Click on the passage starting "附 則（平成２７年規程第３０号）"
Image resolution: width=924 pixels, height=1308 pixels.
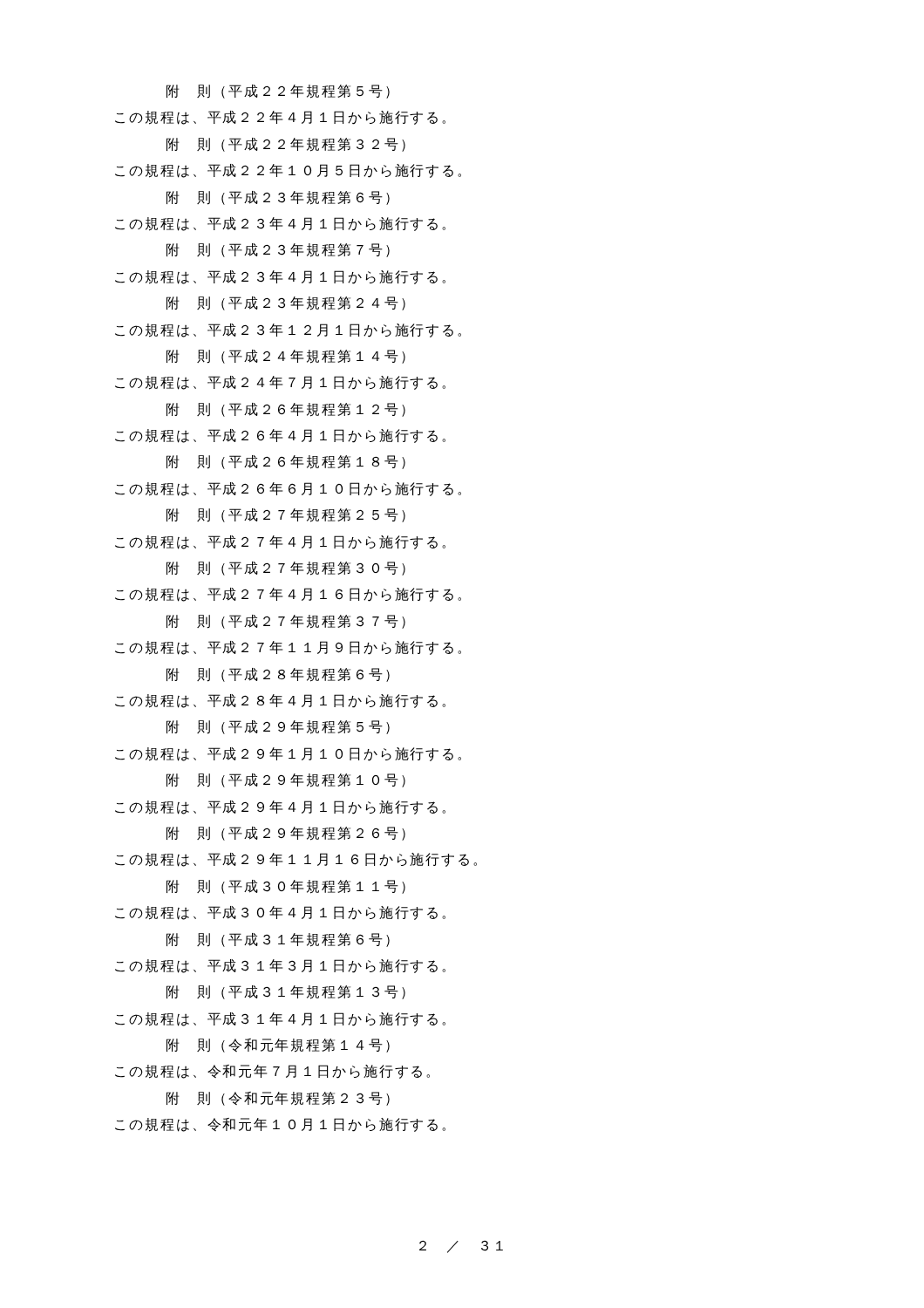pyautogui.click(x=291, y=568)
